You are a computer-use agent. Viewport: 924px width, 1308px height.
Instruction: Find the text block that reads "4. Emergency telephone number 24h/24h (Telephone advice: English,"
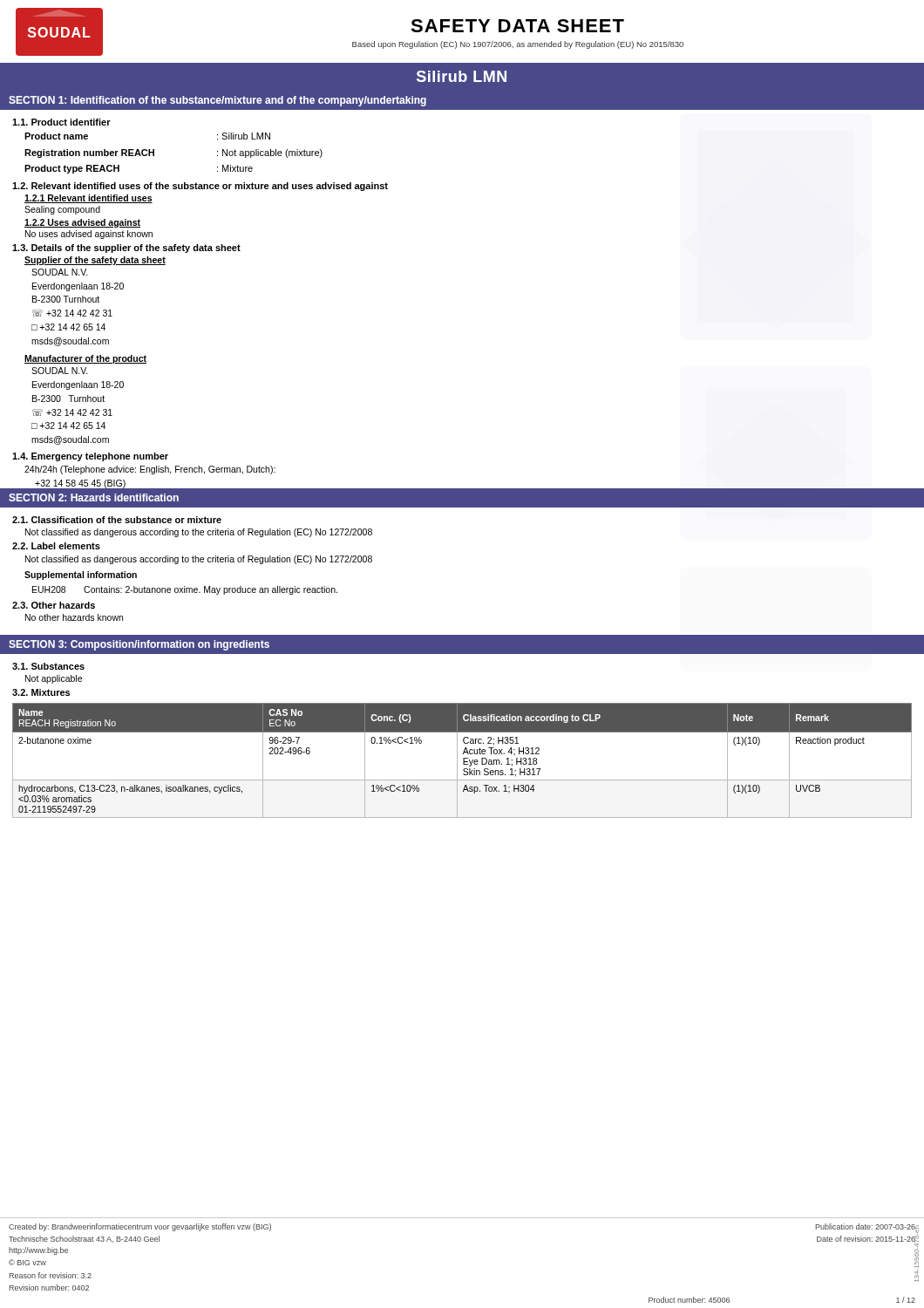point(90,457)
